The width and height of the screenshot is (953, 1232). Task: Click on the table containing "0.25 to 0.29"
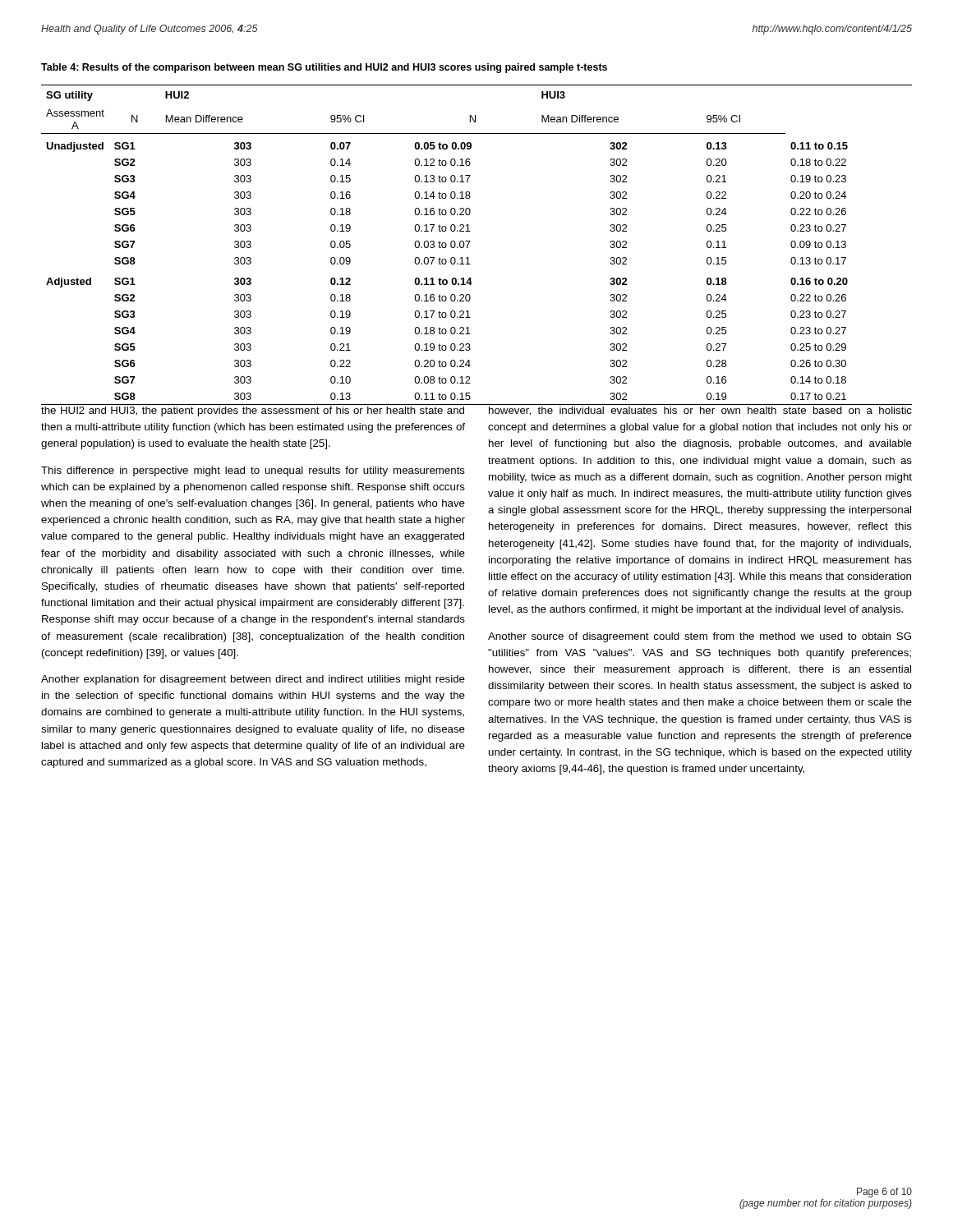(476, 245)
